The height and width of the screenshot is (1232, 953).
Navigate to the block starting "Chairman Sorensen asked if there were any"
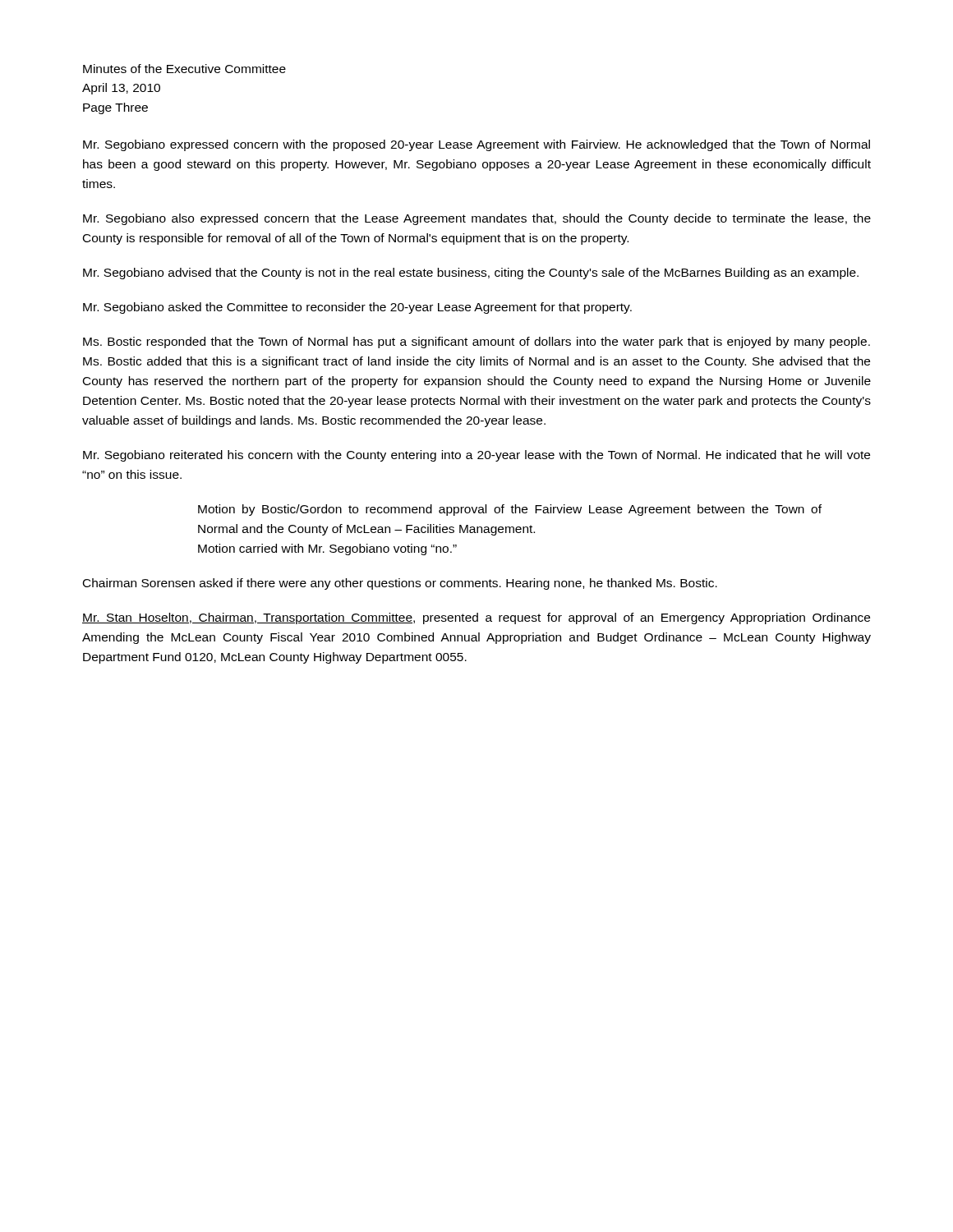pyautogui.click(x=400, y=583)
